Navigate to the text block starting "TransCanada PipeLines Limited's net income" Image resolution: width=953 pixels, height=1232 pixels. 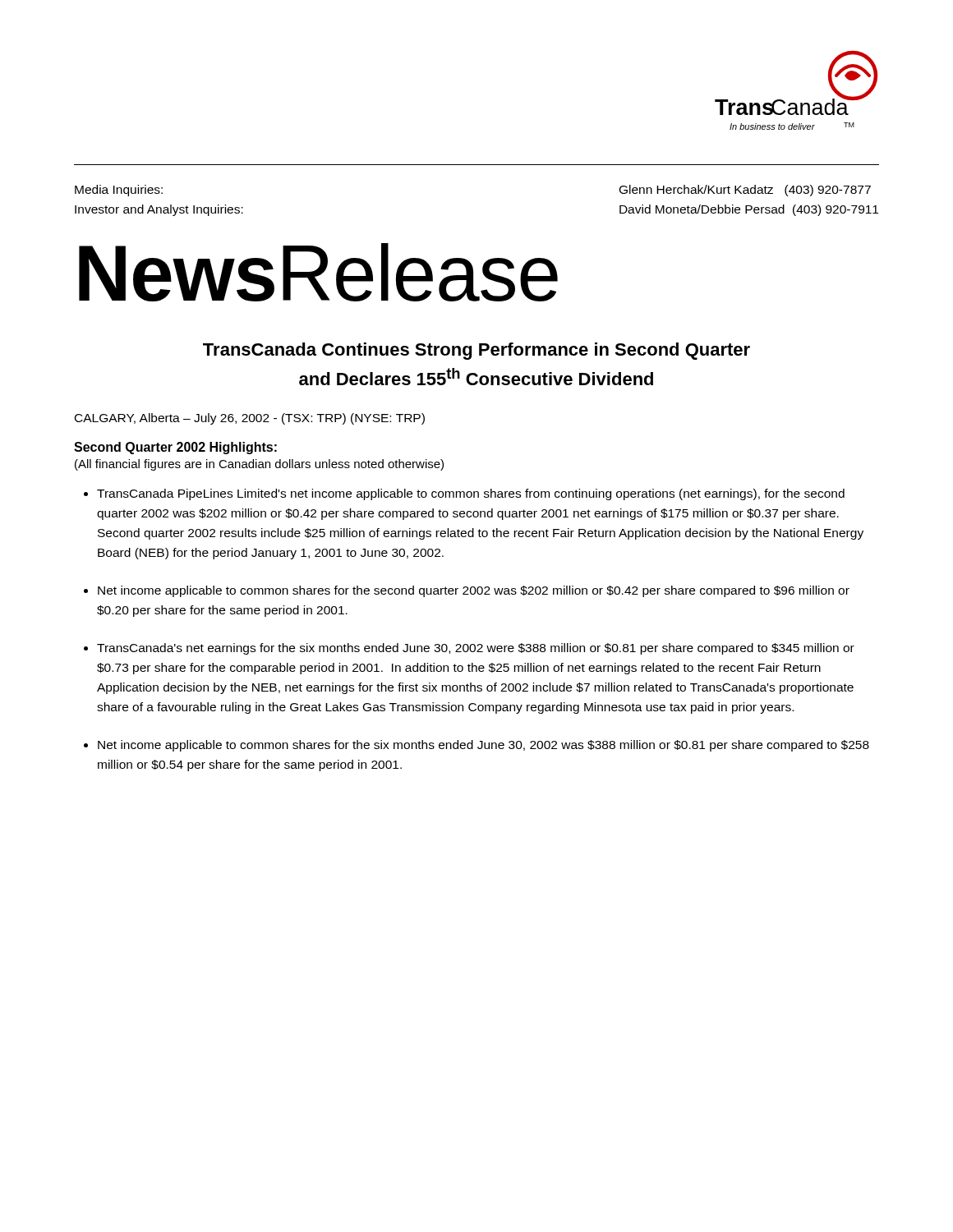480,523
